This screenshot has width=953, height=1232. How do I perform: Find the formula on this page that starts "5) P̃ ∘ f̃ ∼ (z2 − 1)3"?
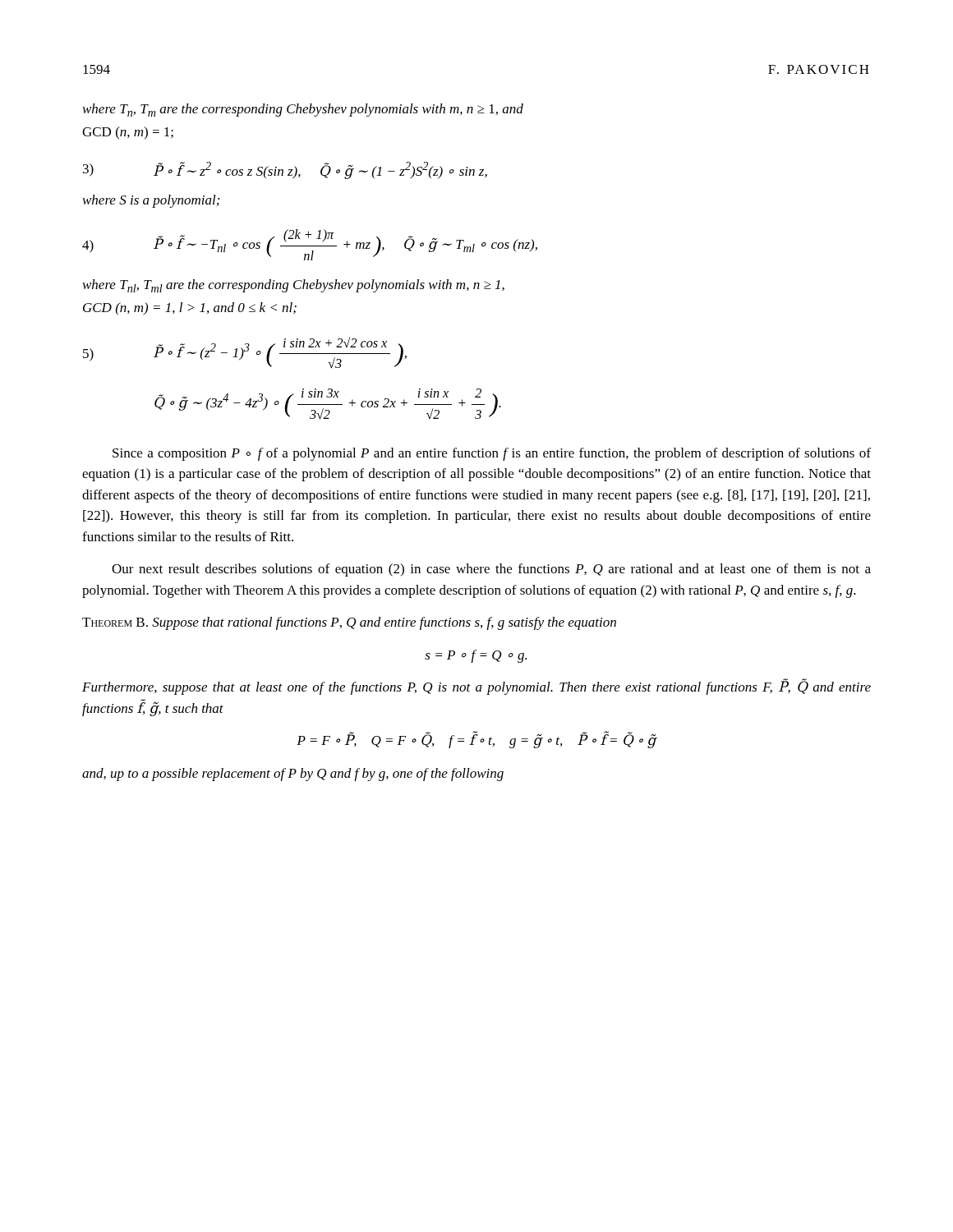point(476,379)
